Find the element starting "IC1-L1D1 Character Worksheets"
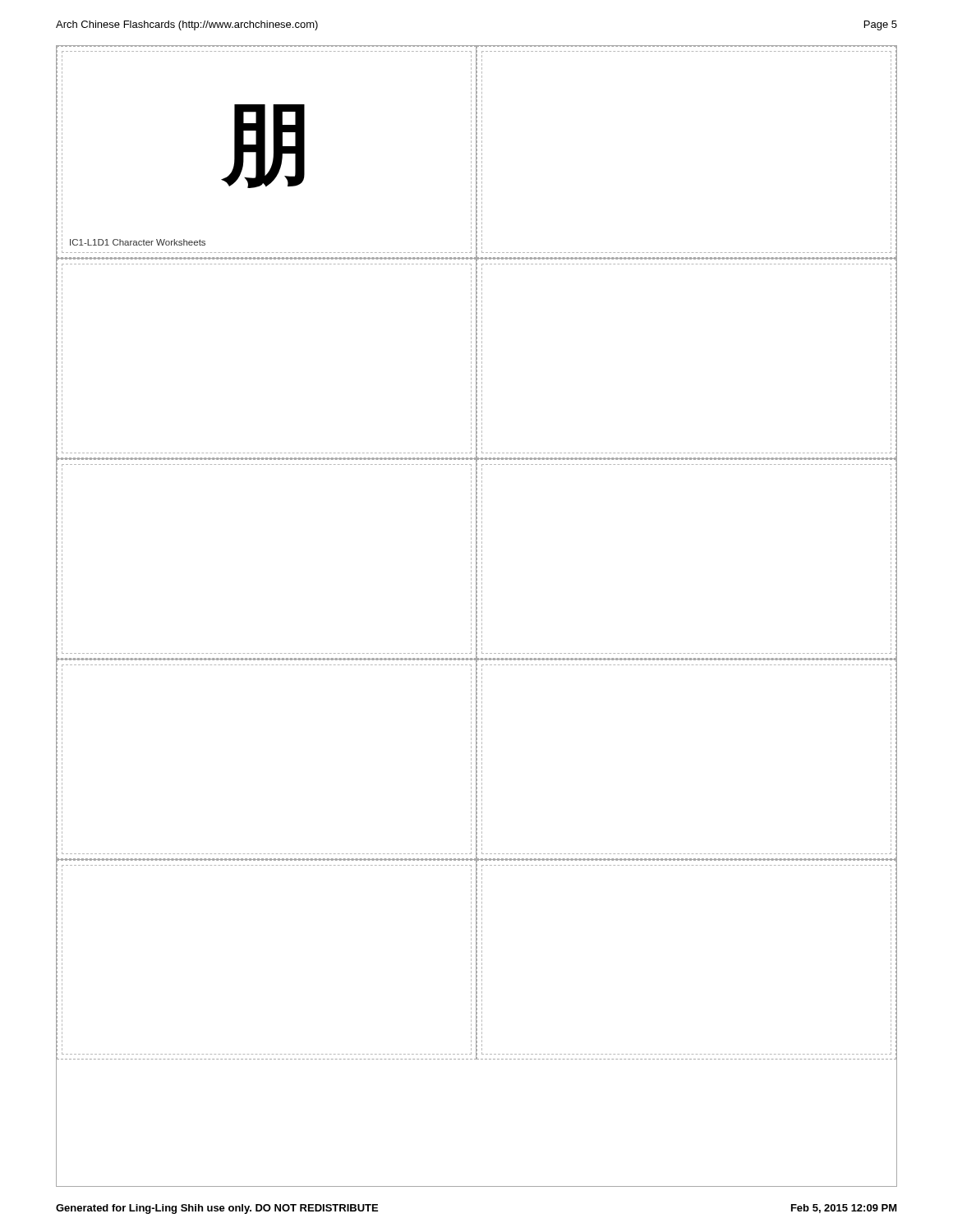This screenshot has width=953, height=1232. click(137, 242)
